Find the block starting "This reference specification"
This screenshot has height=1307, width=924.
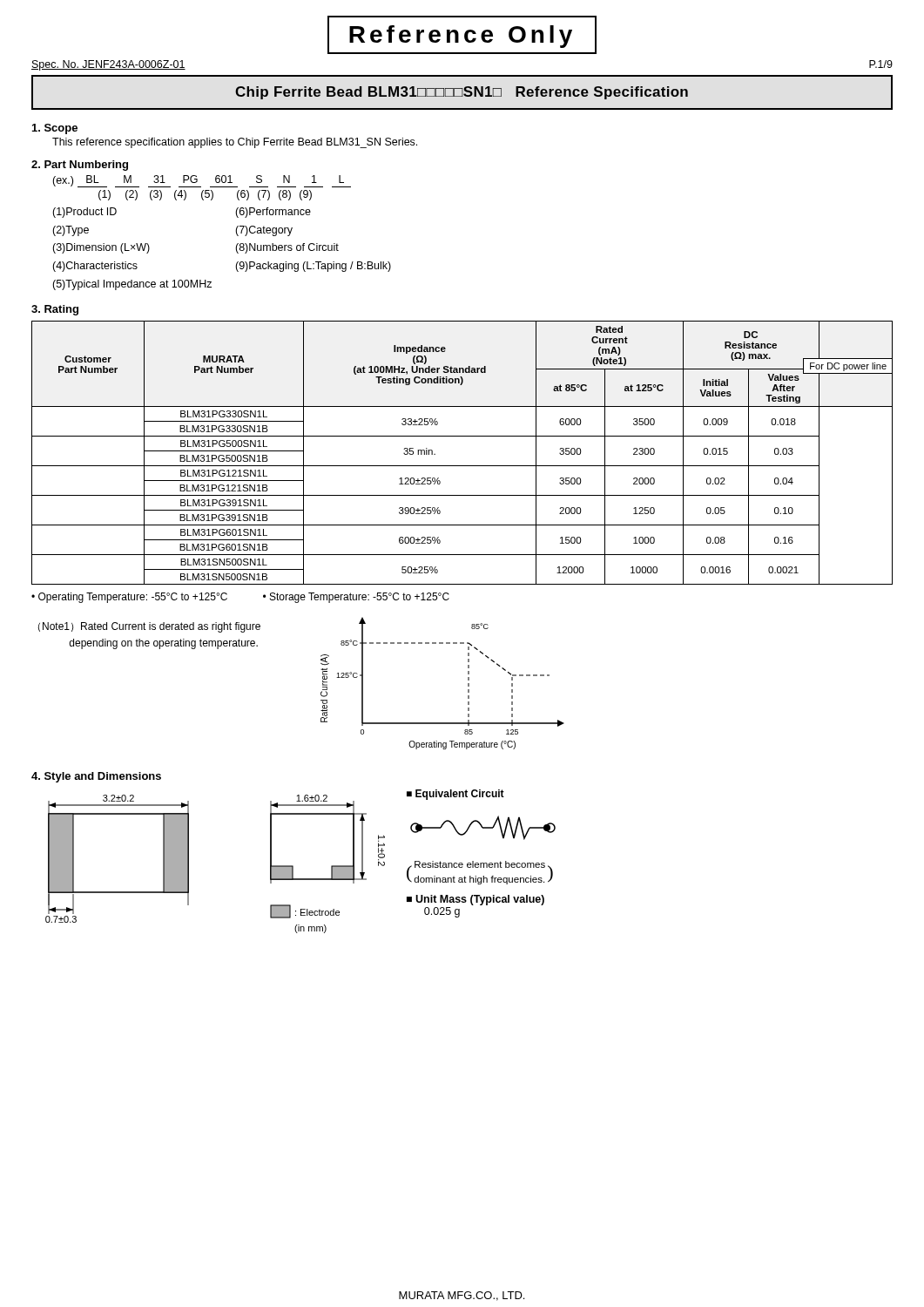(235, 142)
